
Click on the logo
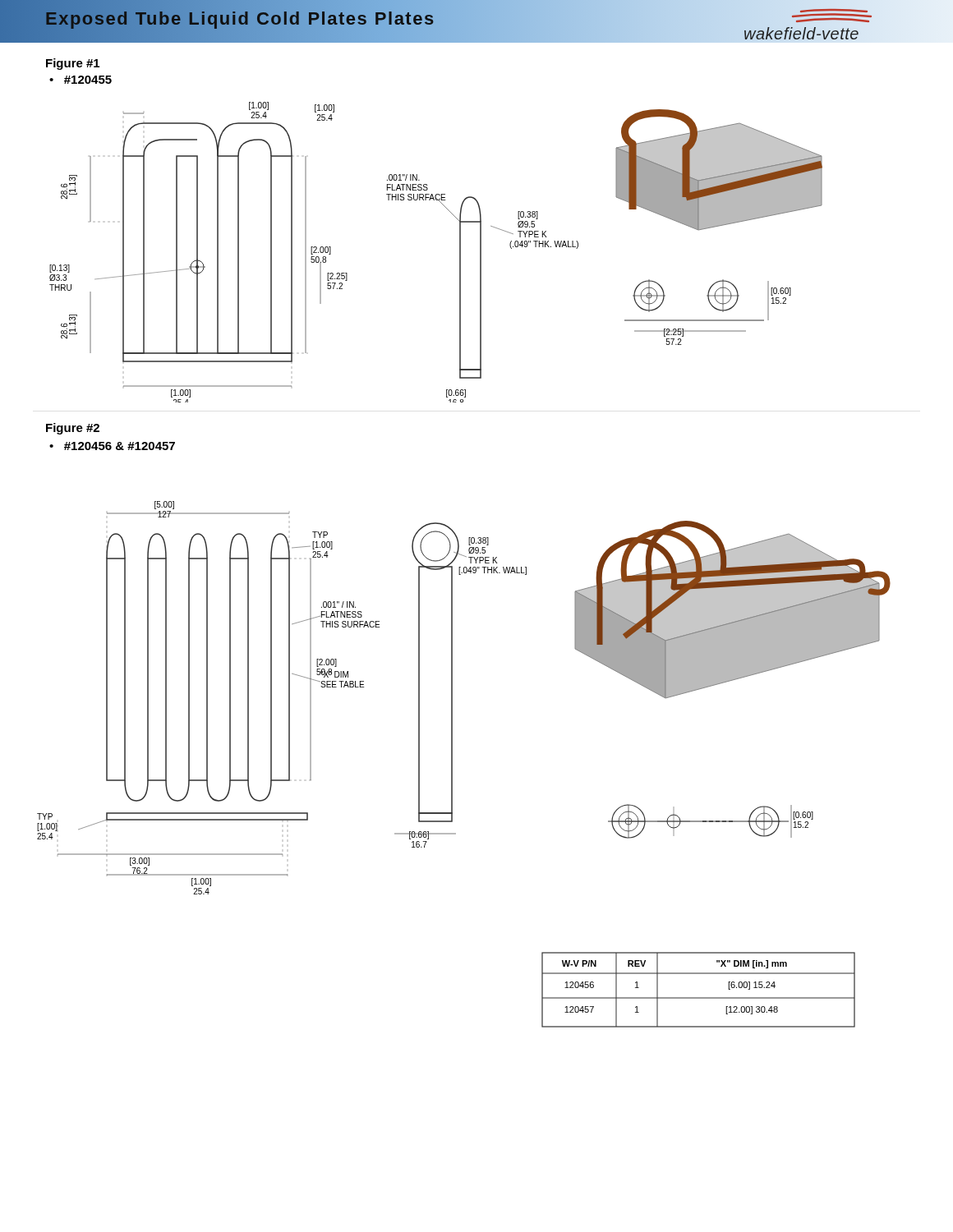click(826, 25)
